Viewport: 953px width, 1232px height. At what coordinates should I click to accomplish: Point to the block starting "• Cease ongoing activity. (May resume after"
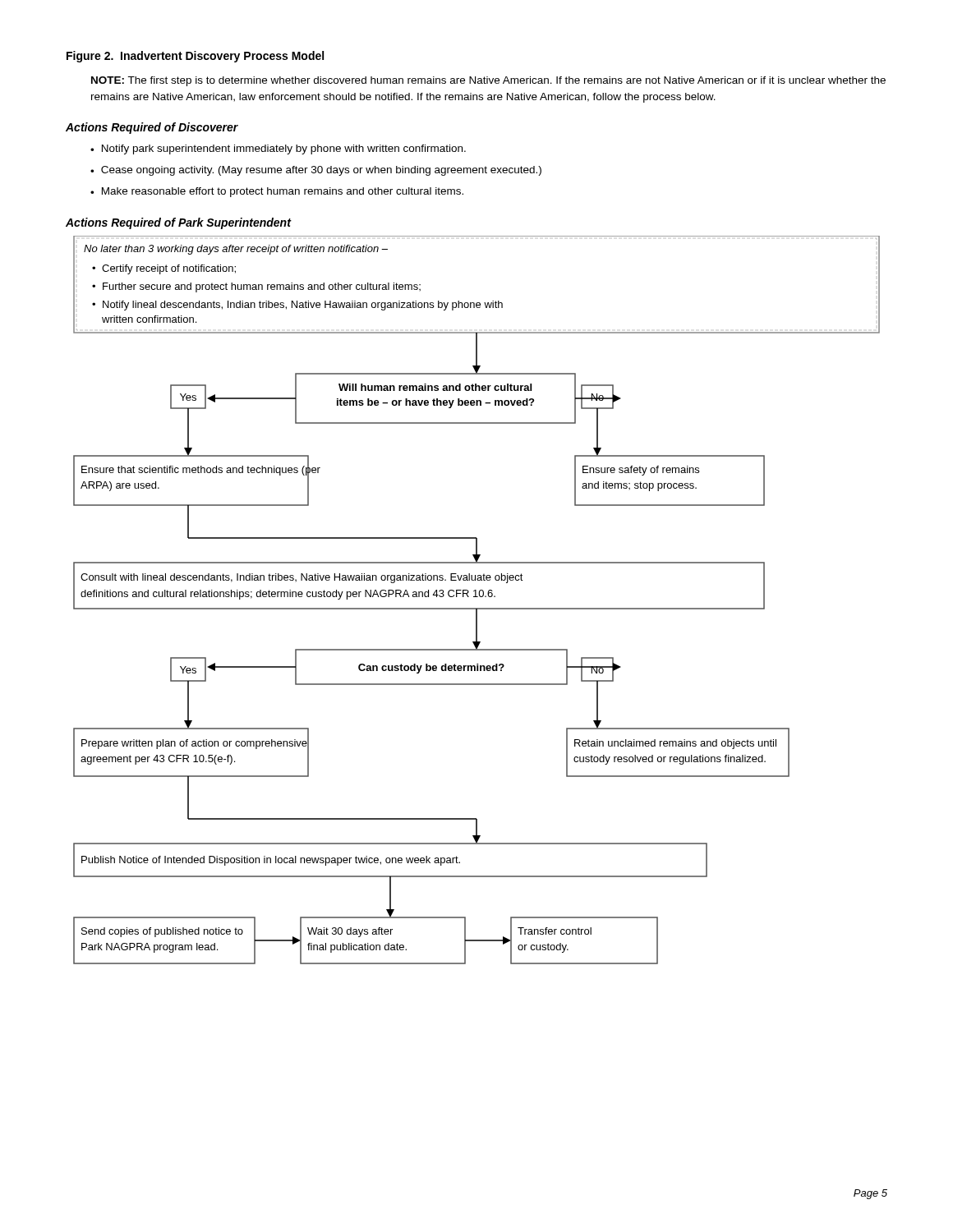[316, 171]
